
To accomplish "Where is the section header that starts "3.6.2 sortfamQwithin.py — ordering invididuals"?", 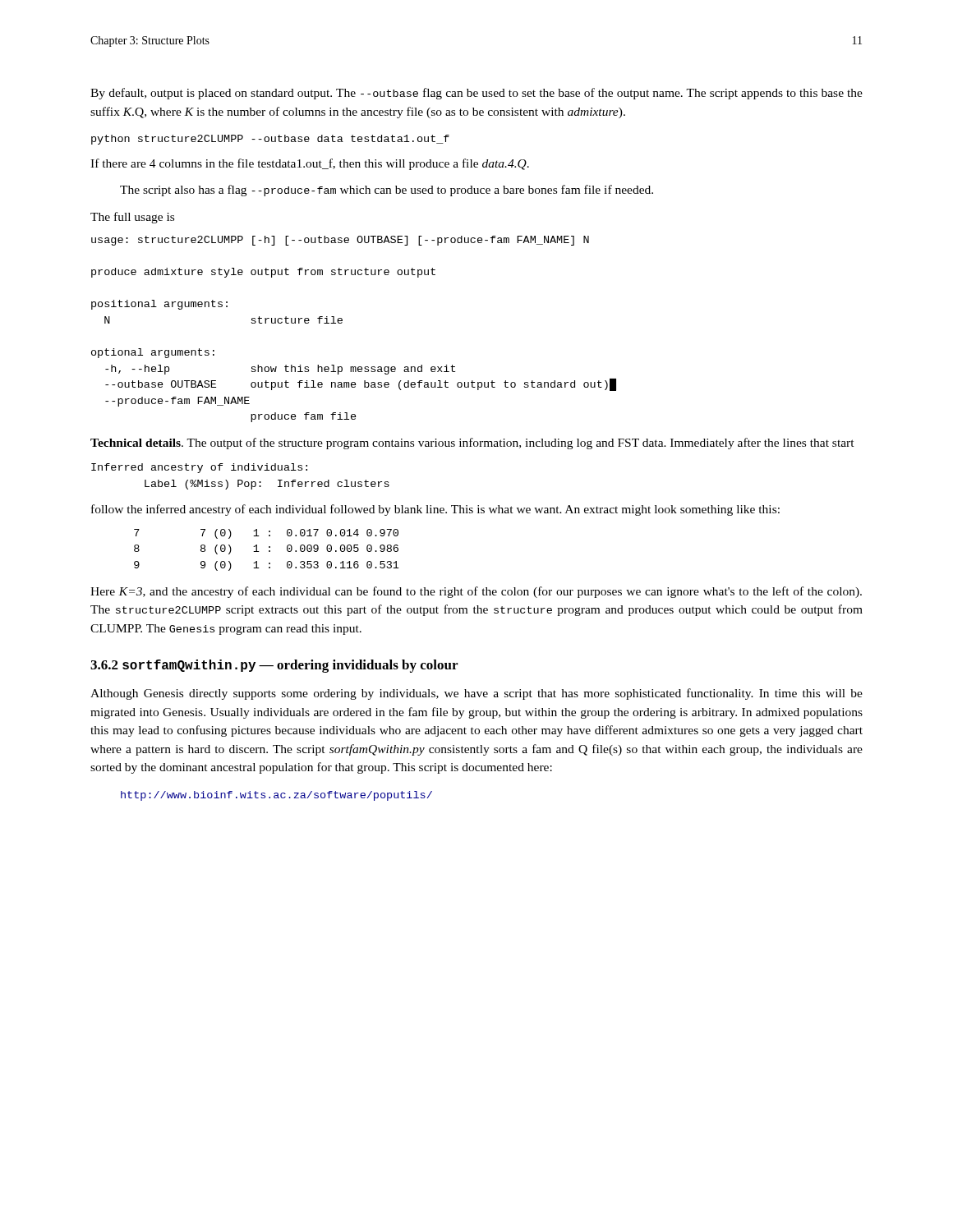I will 274,665.
